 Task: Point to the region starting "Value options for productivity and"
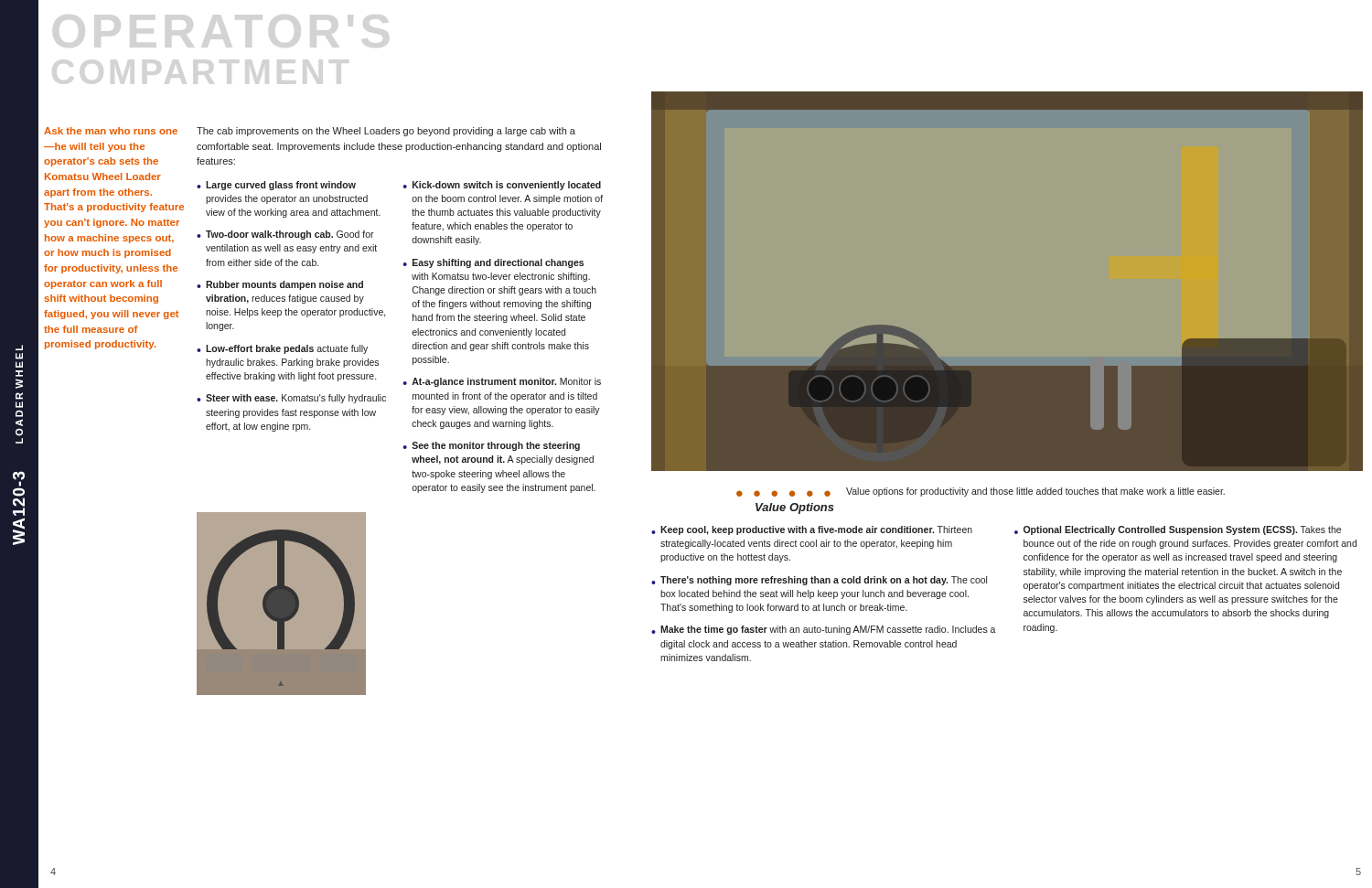1036,491
